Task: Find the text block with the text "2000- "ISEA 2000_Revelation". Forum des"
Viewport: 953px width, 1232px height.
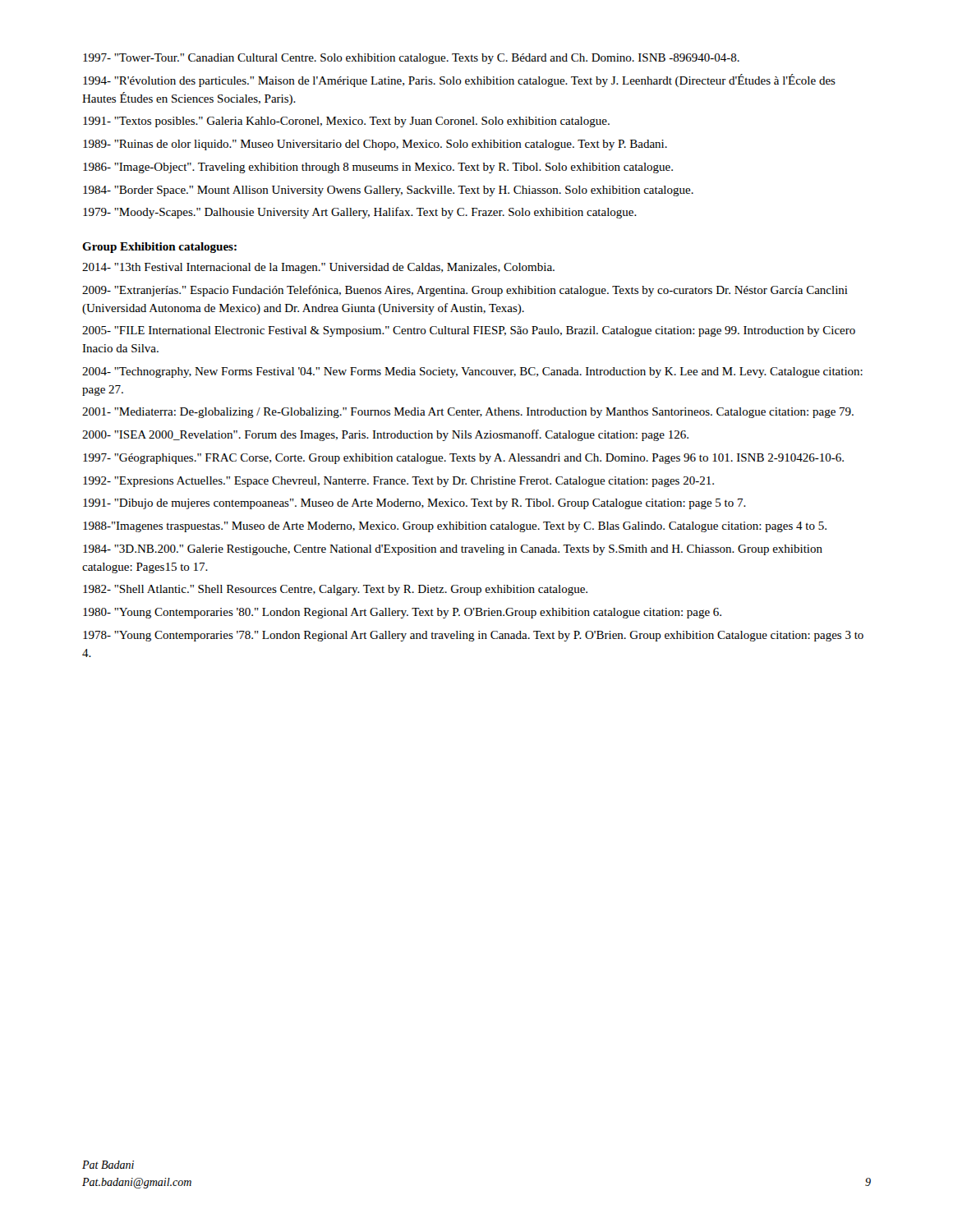Action: pos(386,434)
